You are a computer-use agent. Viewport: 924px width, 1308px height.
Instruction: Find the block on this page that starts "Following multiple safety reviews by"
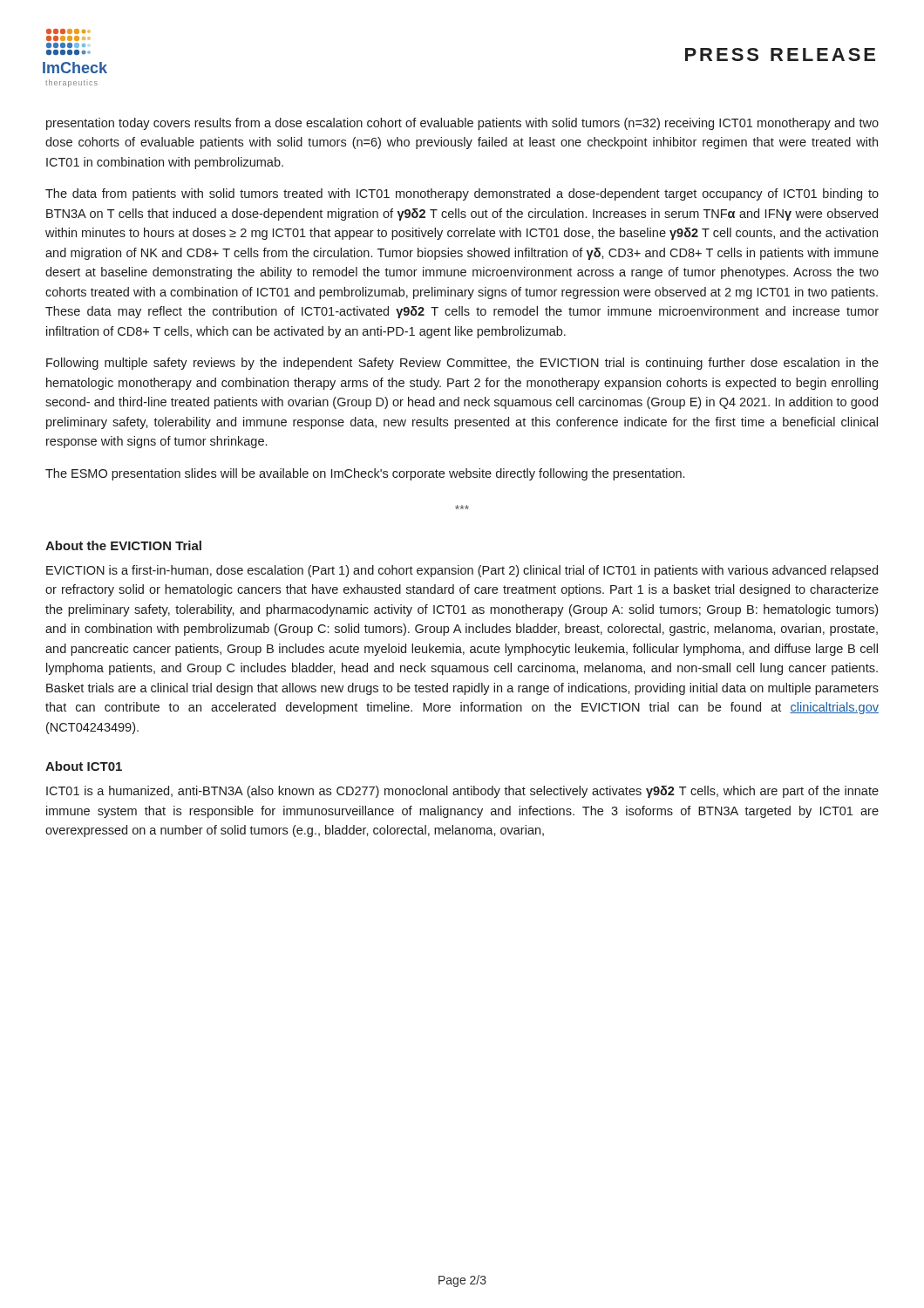462,402
